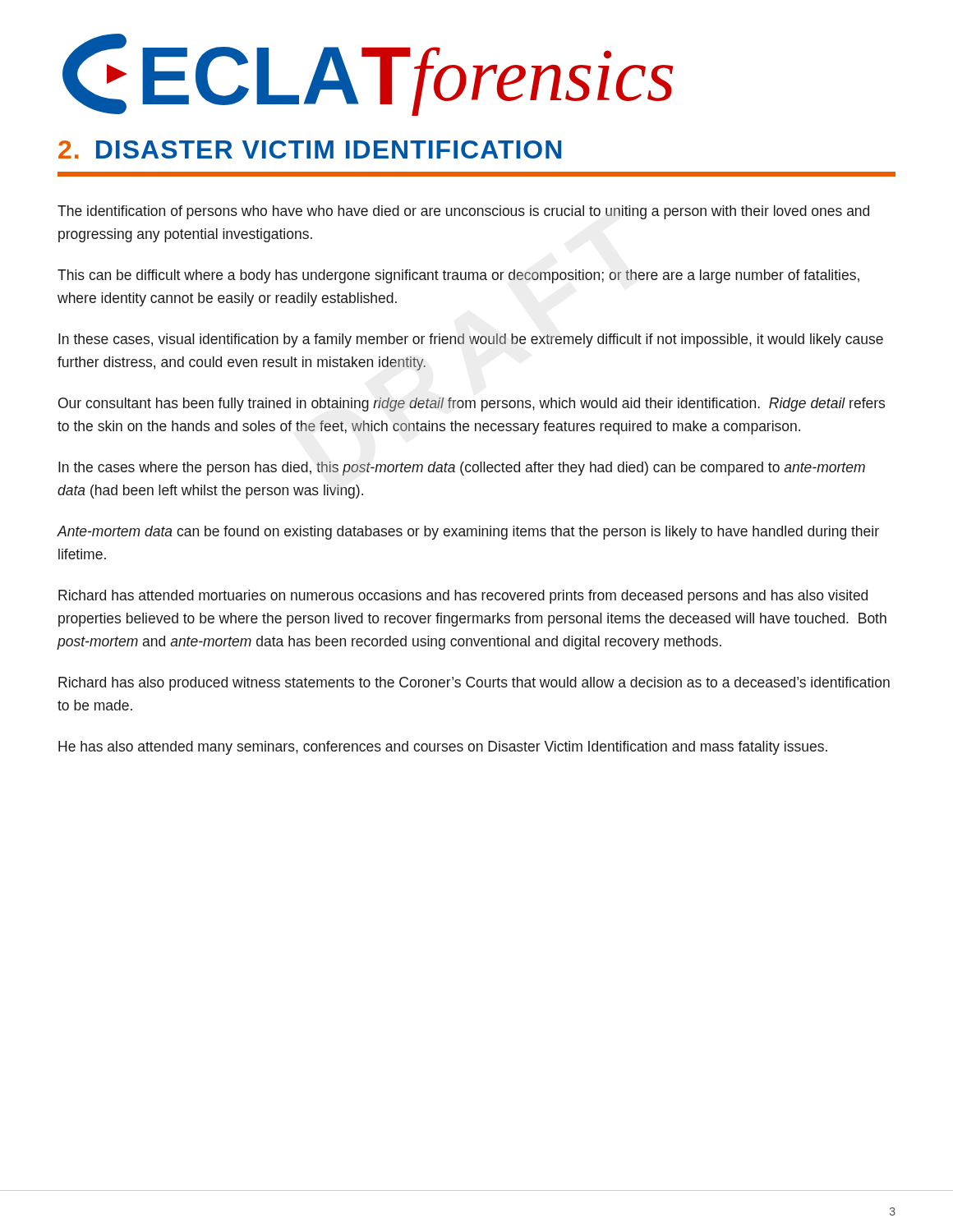Click on the text block that says "Richard has also produced witness"
Viewport: 953px width, 1232px height.
coord(474,694)
